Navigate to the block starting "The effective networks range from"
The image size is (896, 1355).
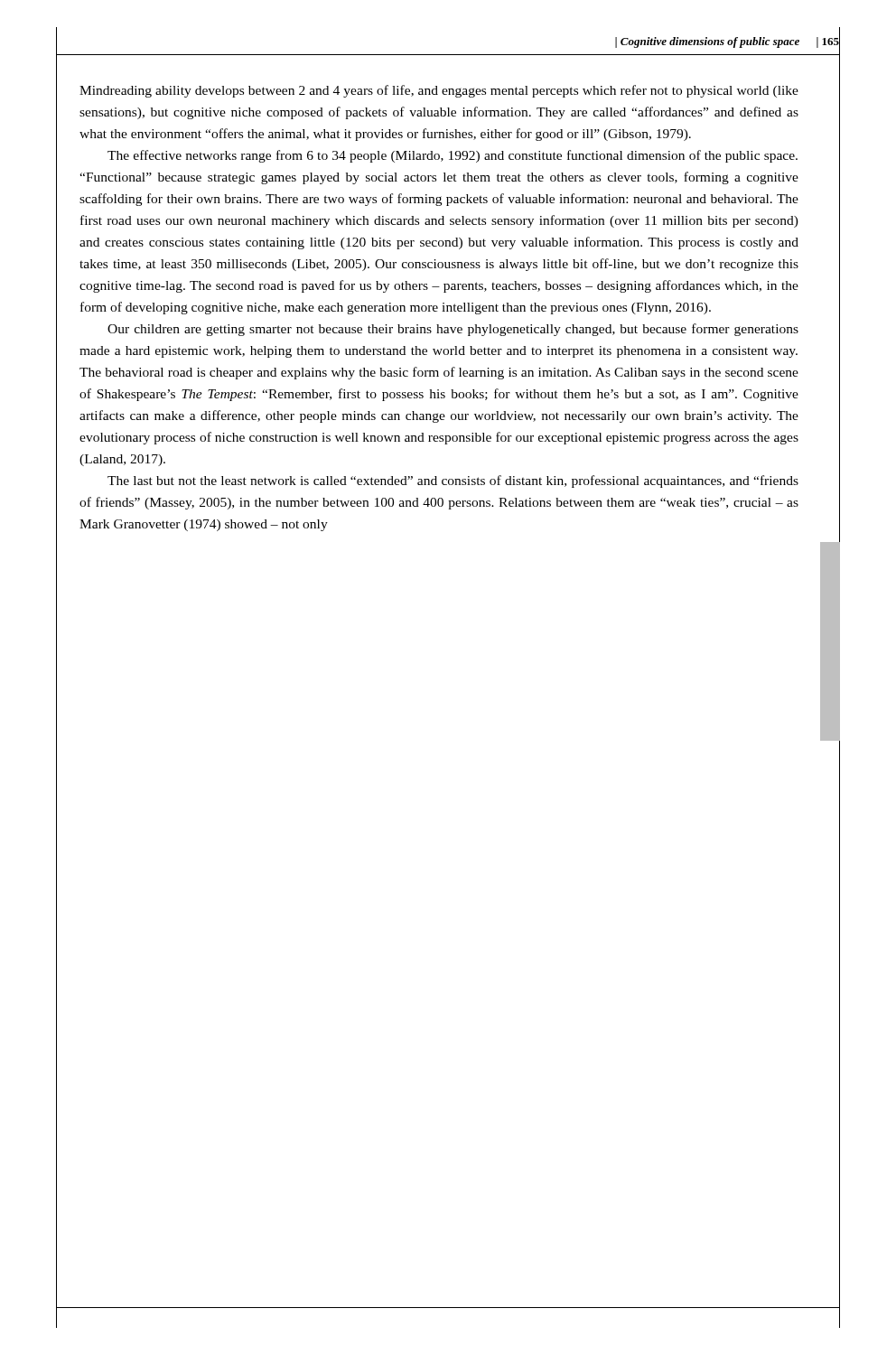tap(439, 231)
